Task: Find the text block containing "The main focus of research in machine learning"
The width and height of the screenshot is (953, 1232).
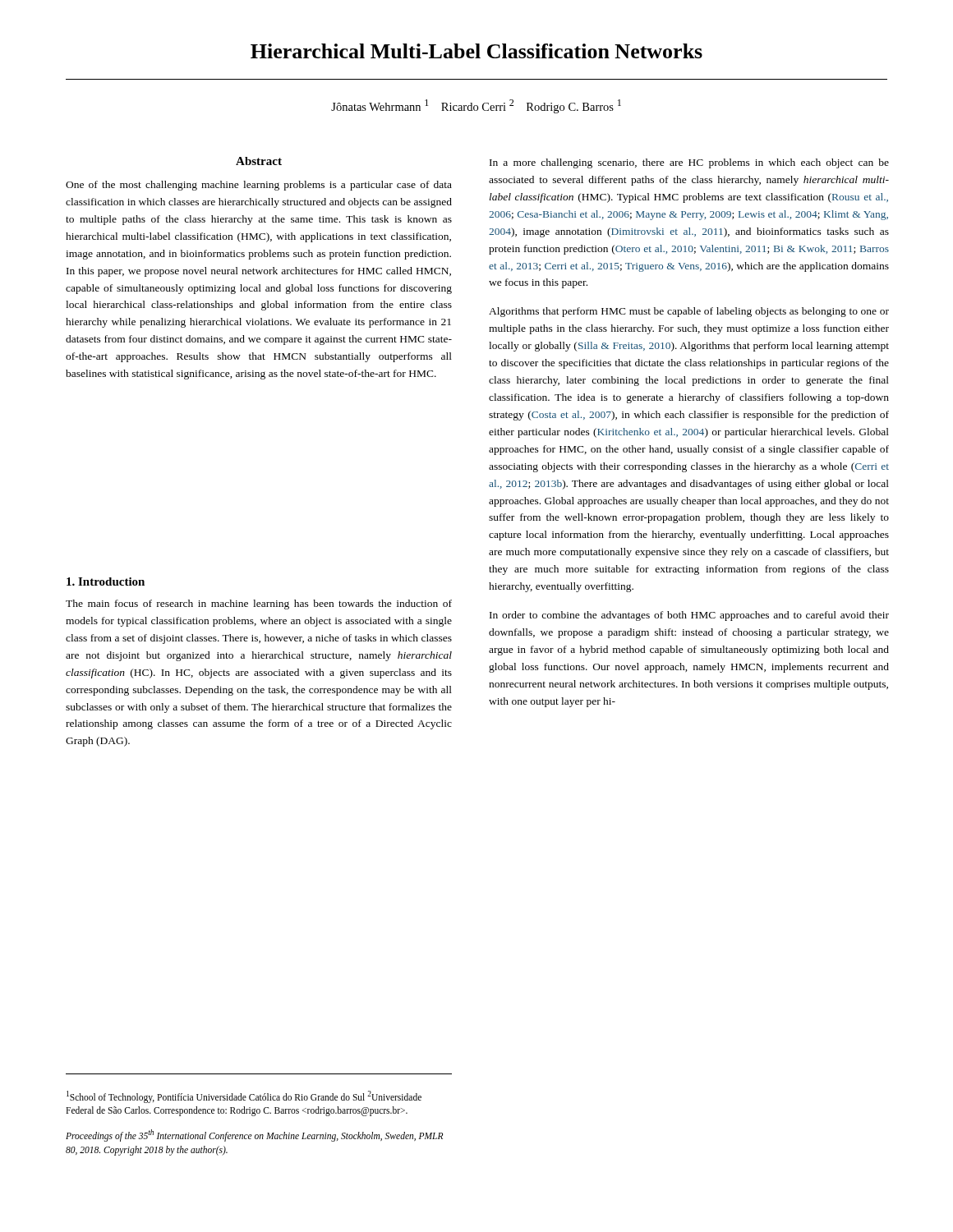Action: 259,672
